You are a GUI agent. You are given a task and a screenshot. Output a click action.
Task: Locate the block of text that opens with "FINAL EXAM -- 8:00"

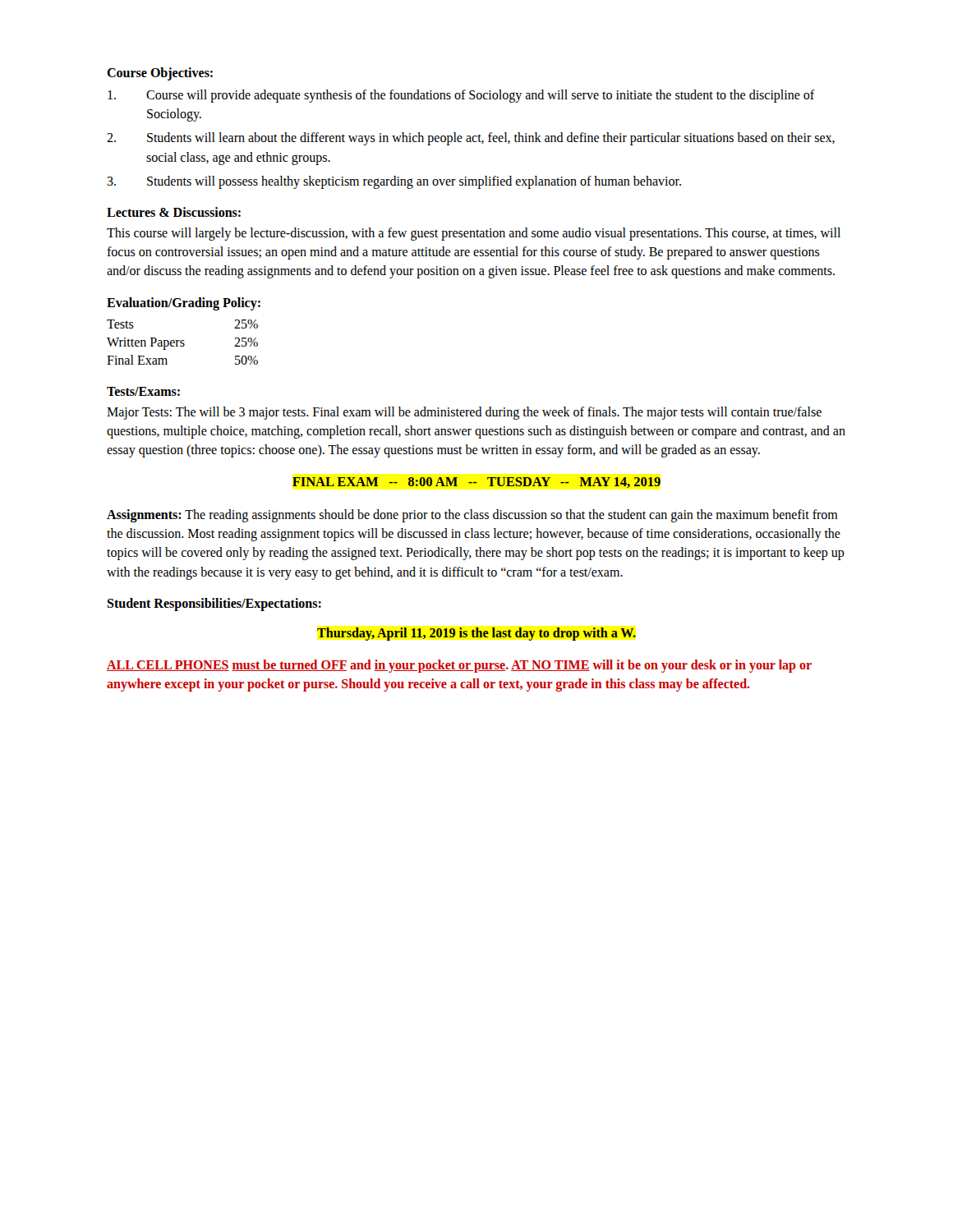point(476,482)
